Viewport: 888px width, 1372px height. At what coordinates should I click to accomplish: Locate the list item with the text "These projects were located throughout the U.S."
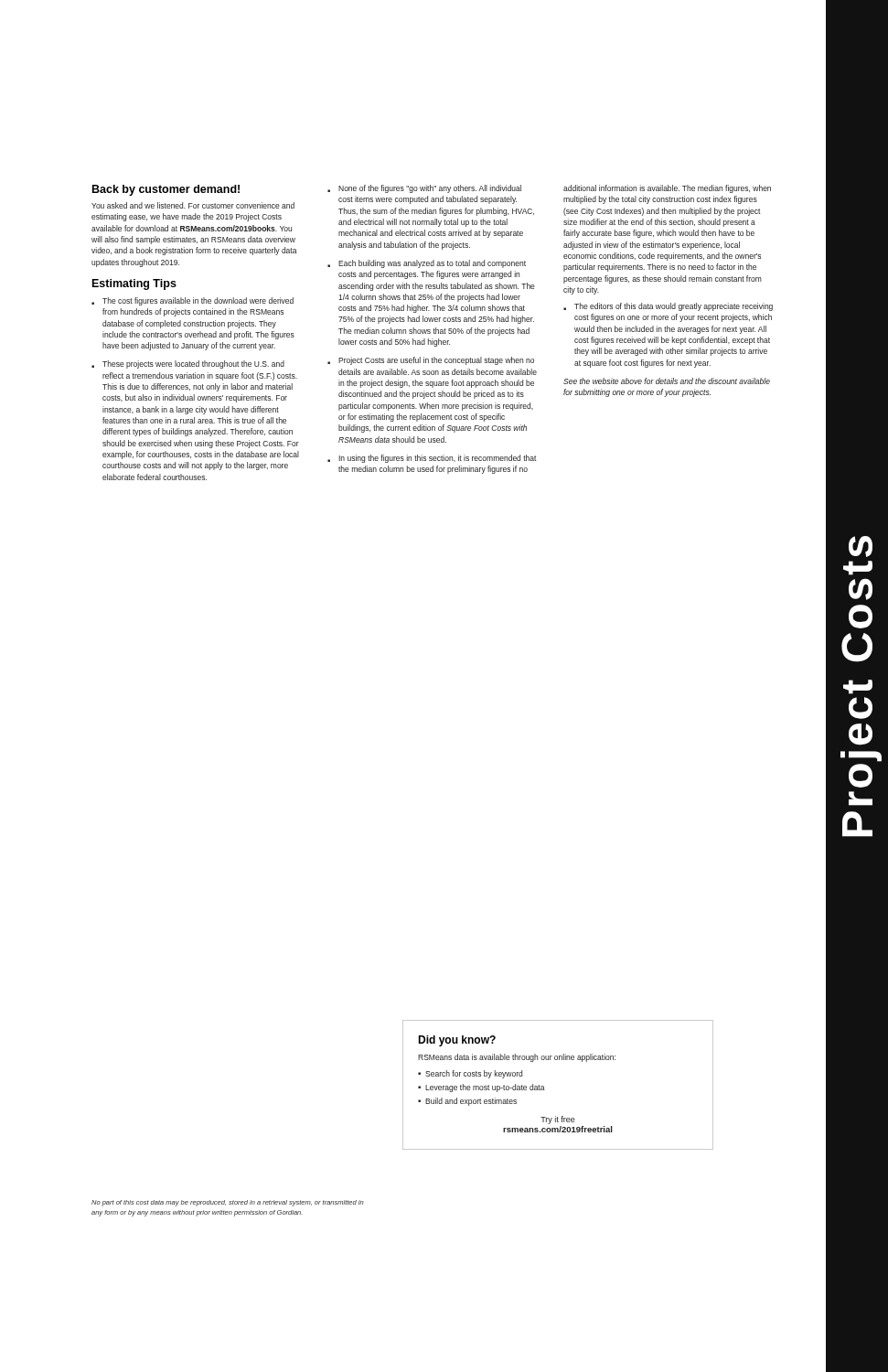point(197,421)
